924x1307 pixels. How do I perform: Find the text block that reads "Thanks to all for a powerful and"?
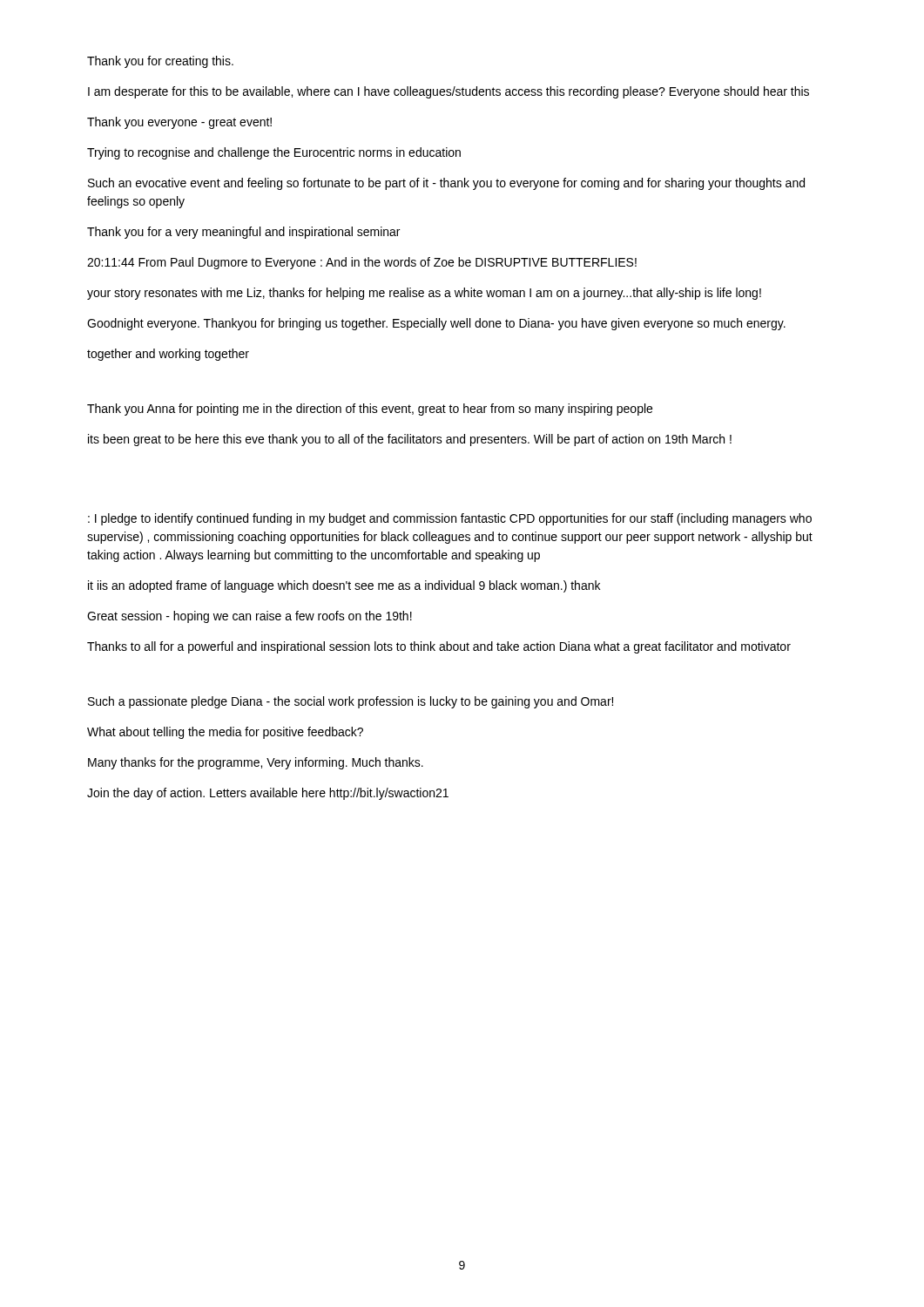tap(439, 647)
